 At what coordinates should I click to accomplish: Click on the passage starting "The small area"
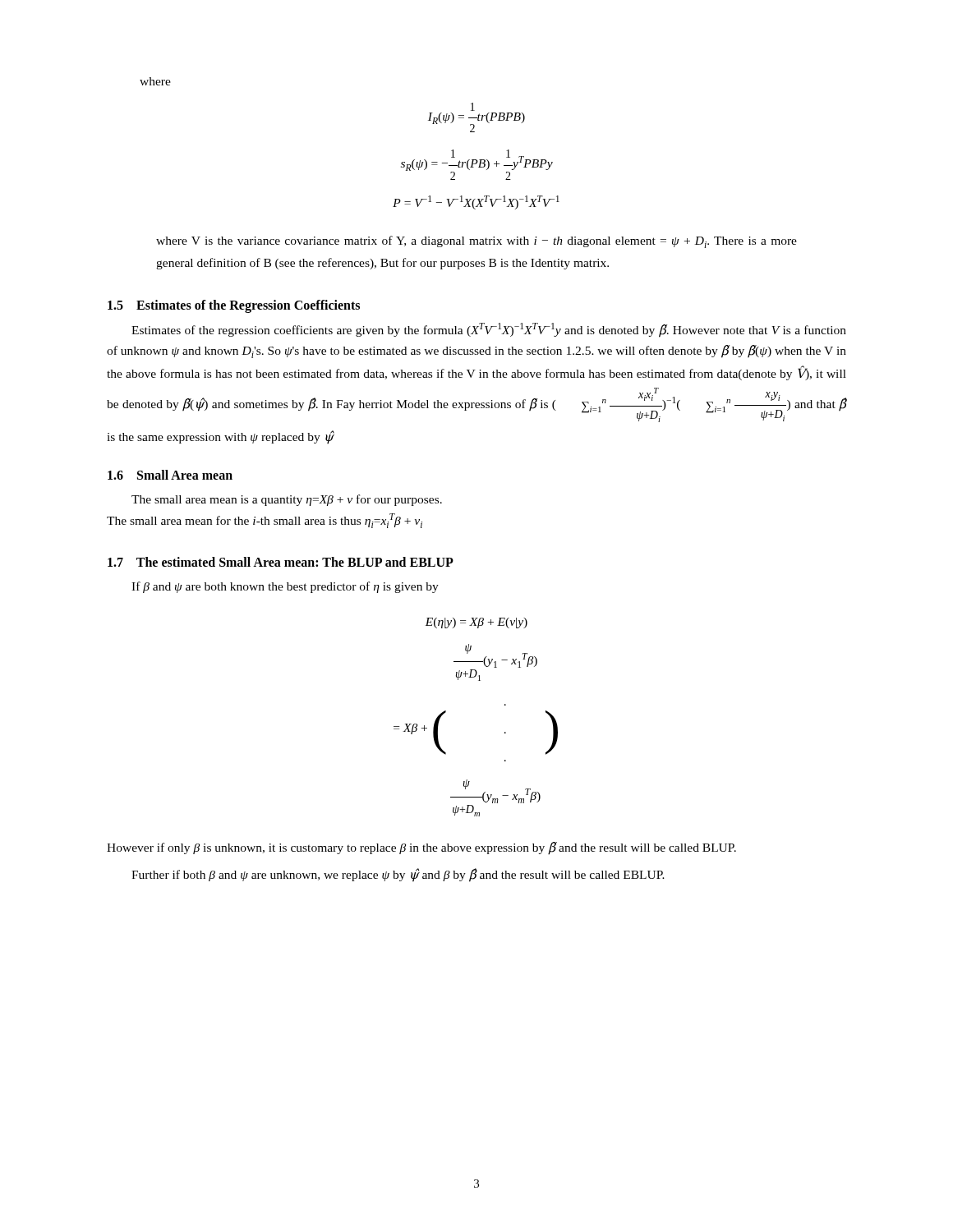(x=275, y=512)
